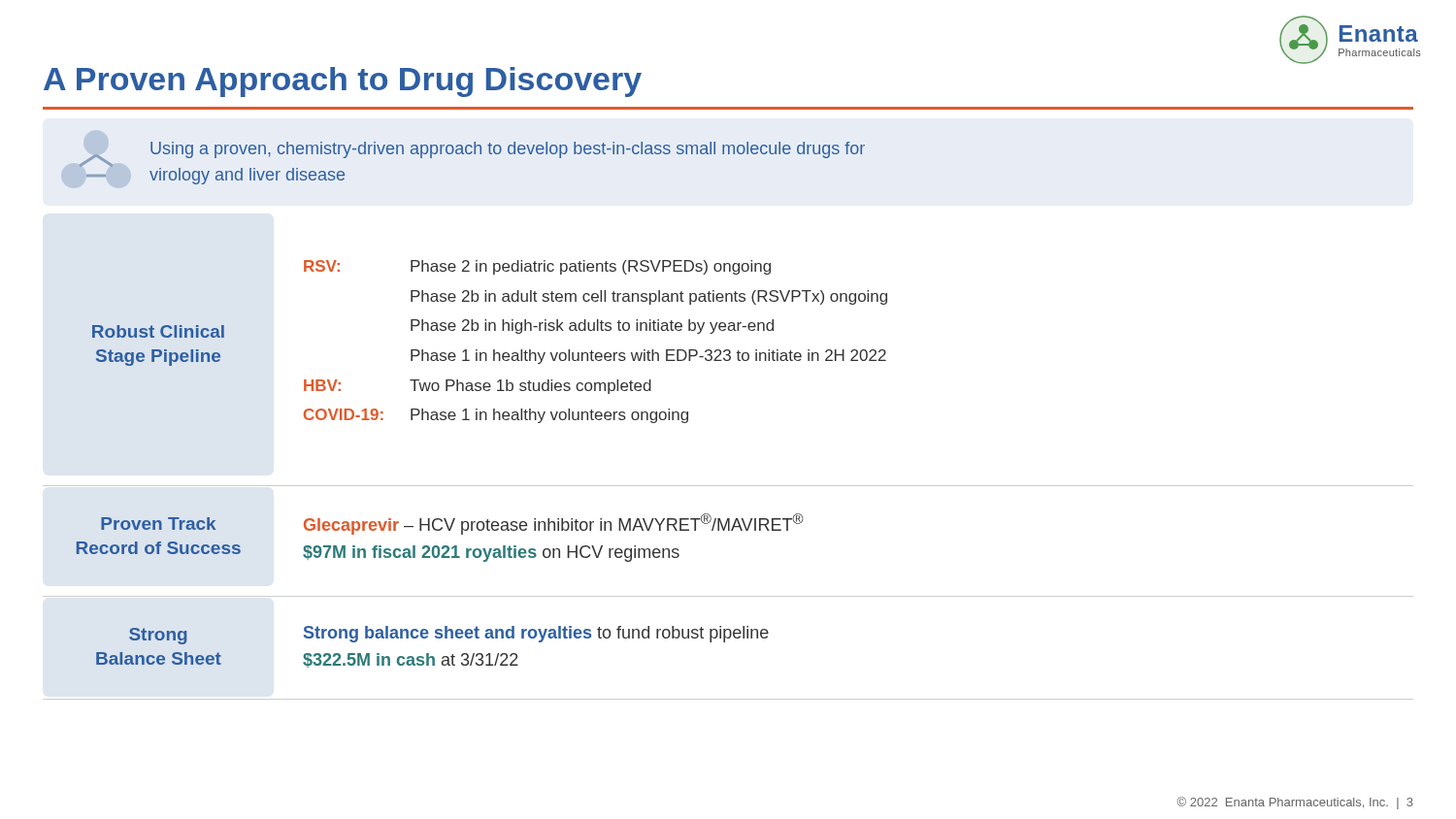Viewport: 1456px width, 819px height.
Task: Select the block starting "Robust ClinicalStage Pipeline"
Action: [x=158, y=345]
